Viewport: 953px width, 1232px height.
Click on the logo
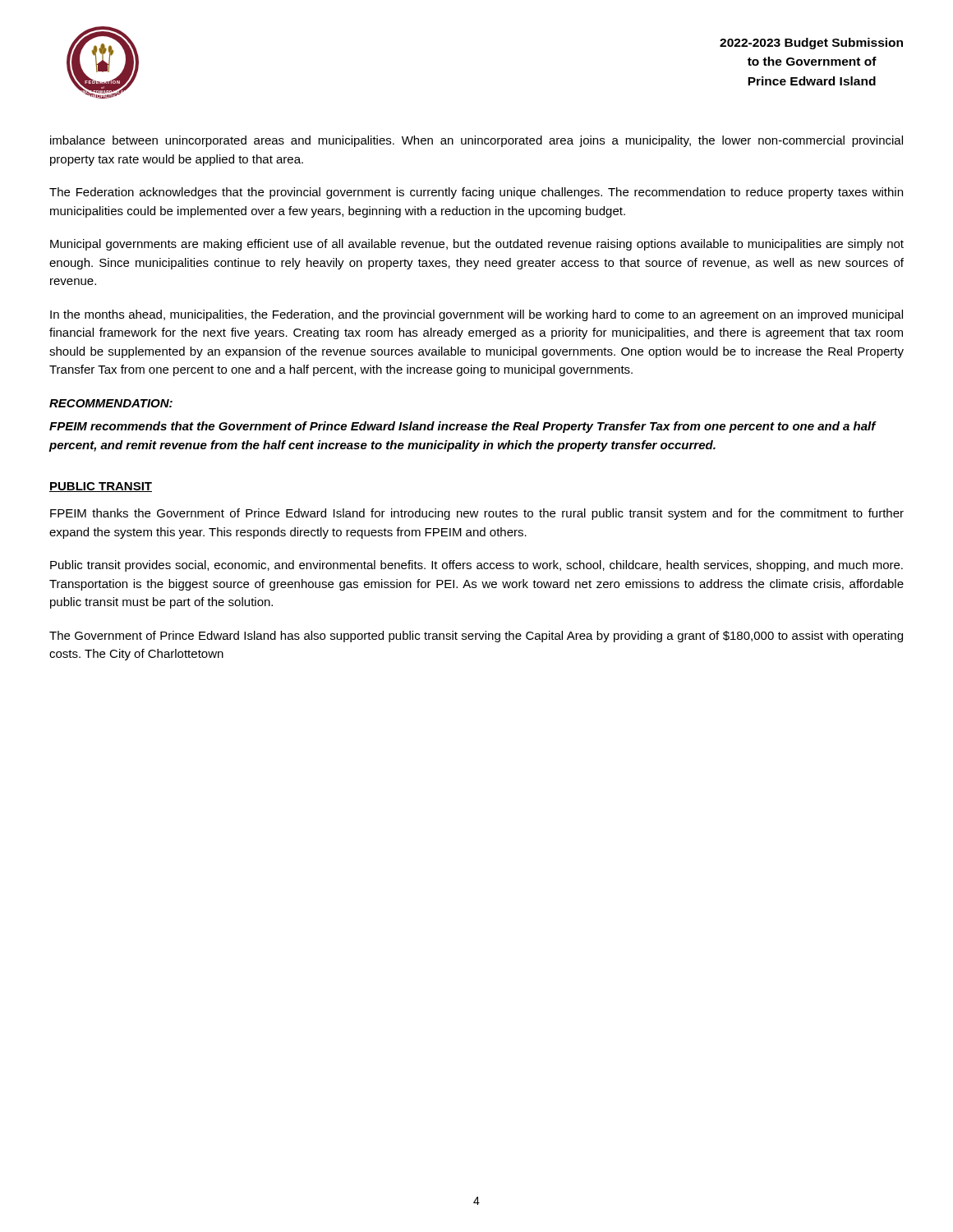[x=103, y=67]
